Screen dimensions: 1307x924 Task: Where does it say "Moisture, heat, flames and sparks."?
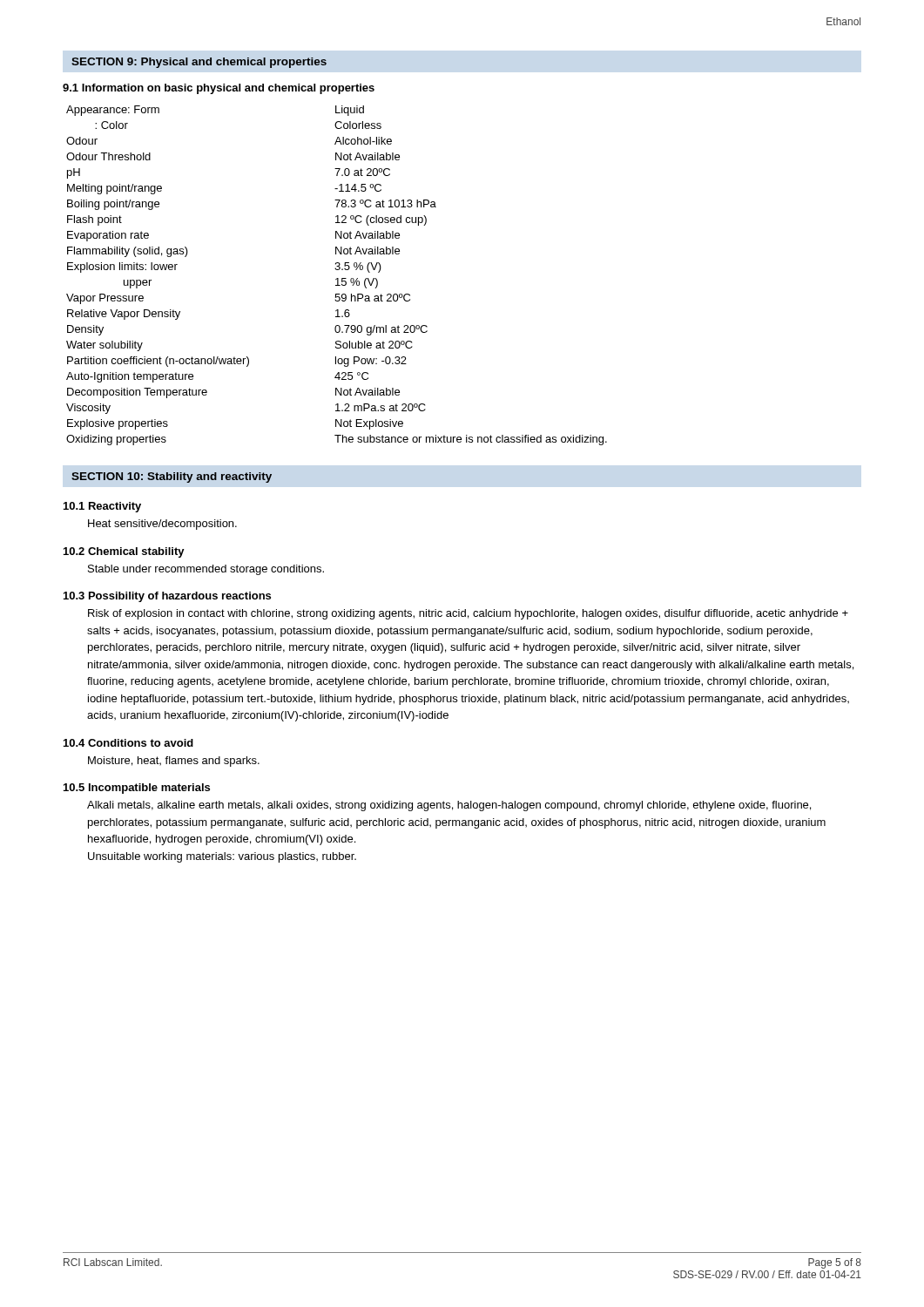coord(174,760)
